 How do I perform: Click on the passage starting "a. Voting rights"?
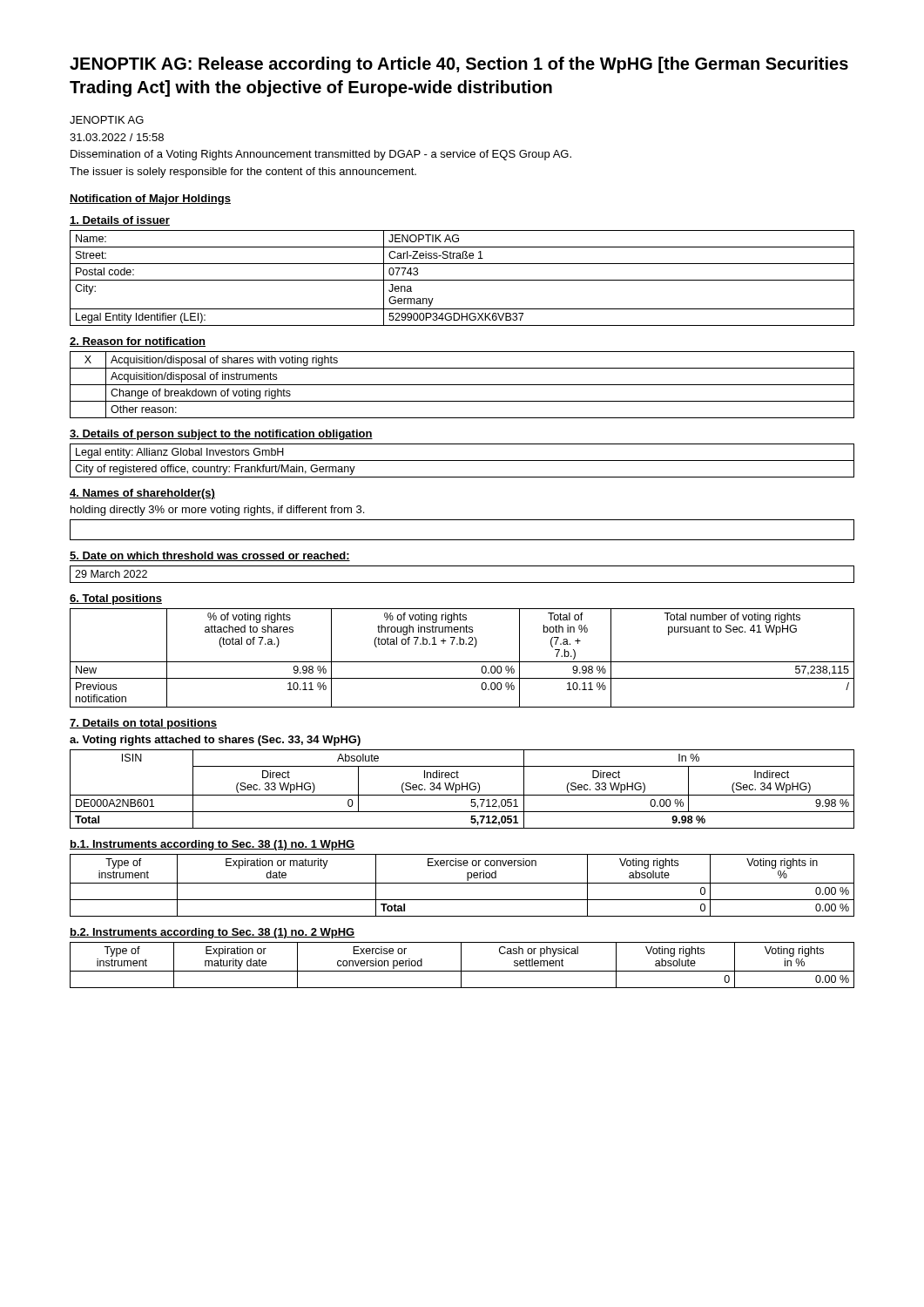(x=215, y=739)
